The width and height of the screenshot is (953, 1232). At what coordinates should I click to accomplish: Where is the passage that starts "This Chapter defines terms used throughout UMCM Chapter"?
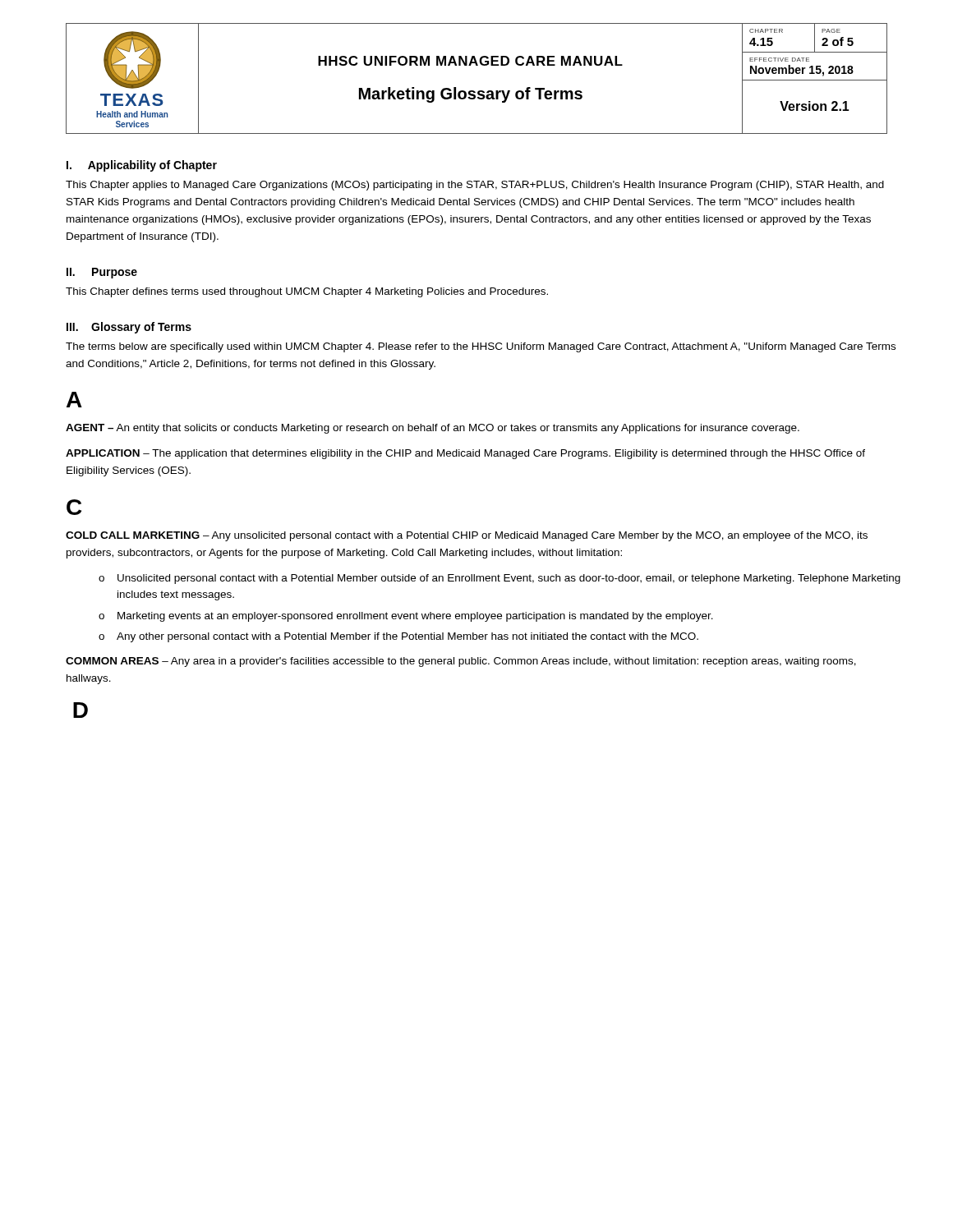click(x=307, y=291)
